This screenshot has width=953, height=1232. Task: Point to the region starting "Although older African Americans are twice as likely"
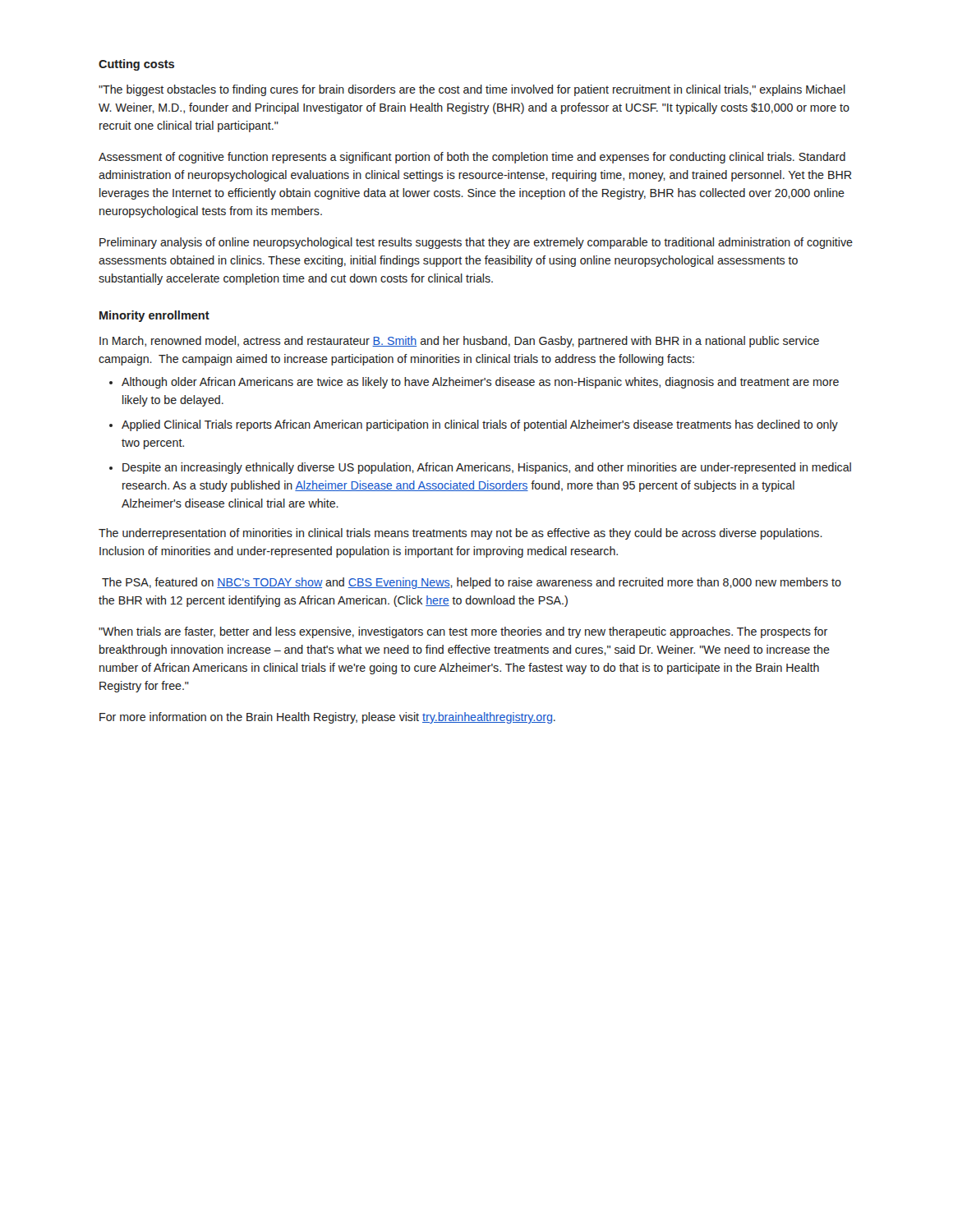tap(480, 391)
